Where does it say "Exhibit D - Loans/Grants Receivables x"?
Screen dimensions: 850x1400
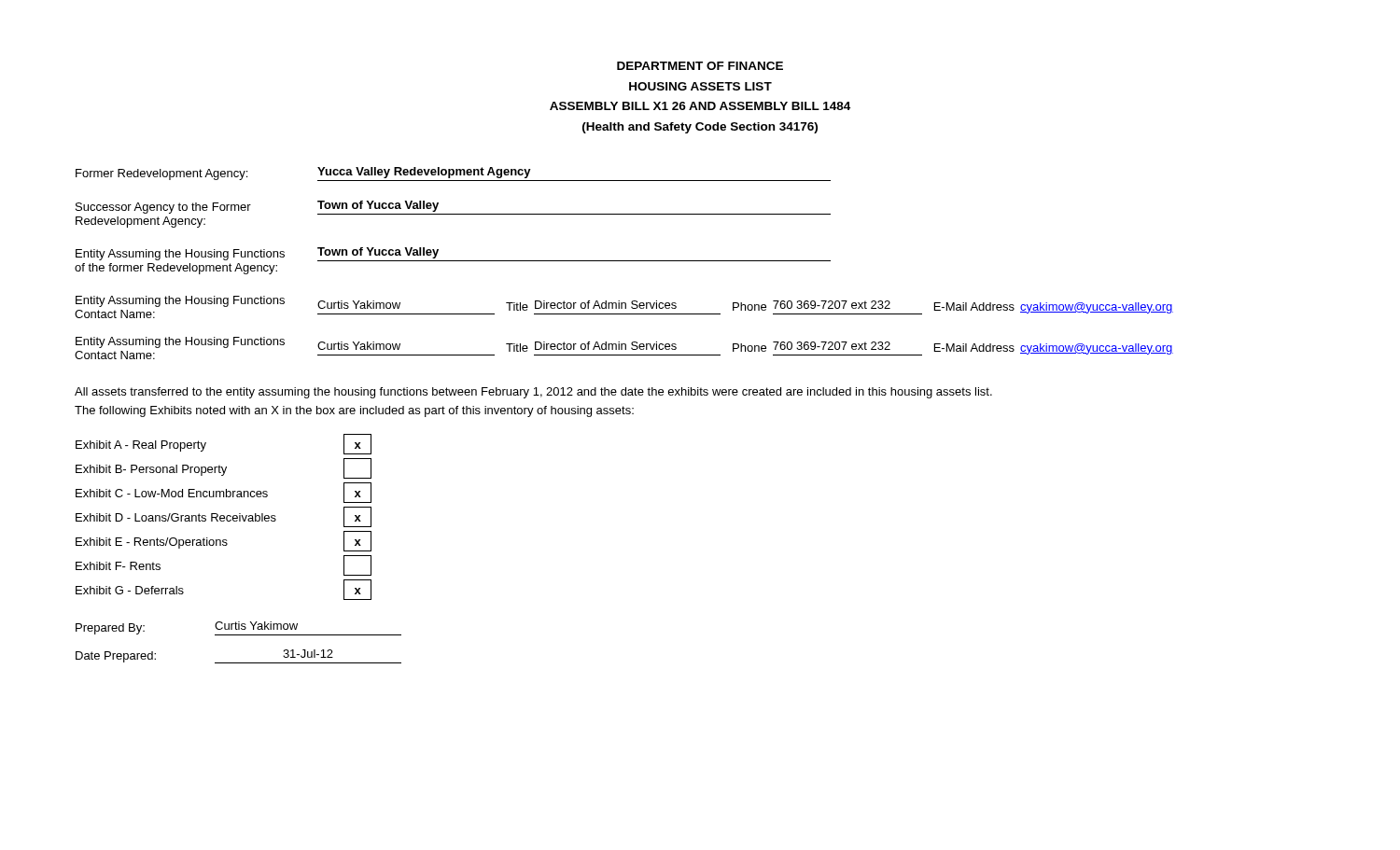coord(223,517)
